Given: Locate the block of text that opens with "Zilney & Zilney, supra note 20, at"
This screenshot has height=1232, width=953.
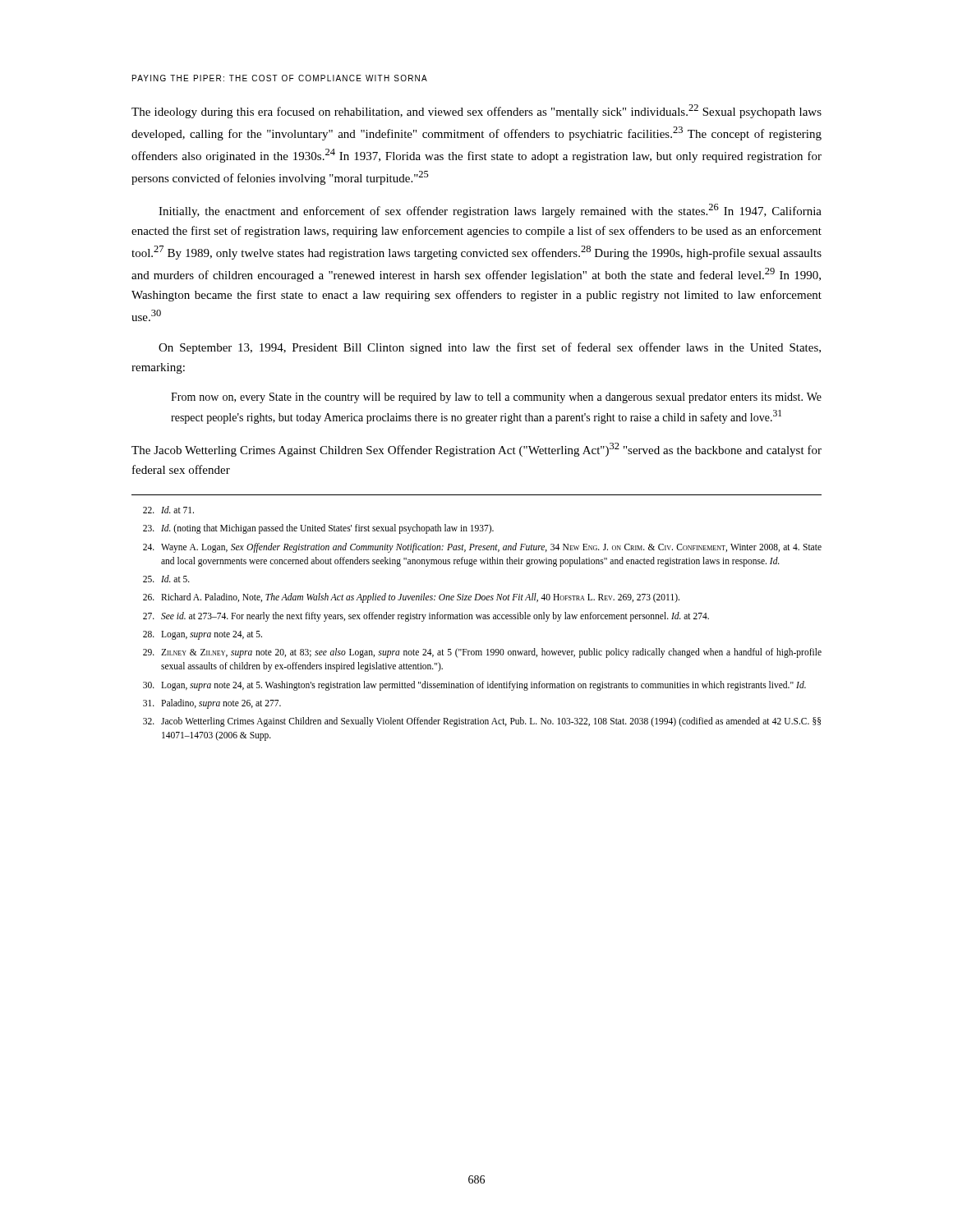Looking at the screenshot, I should (476, 660).
